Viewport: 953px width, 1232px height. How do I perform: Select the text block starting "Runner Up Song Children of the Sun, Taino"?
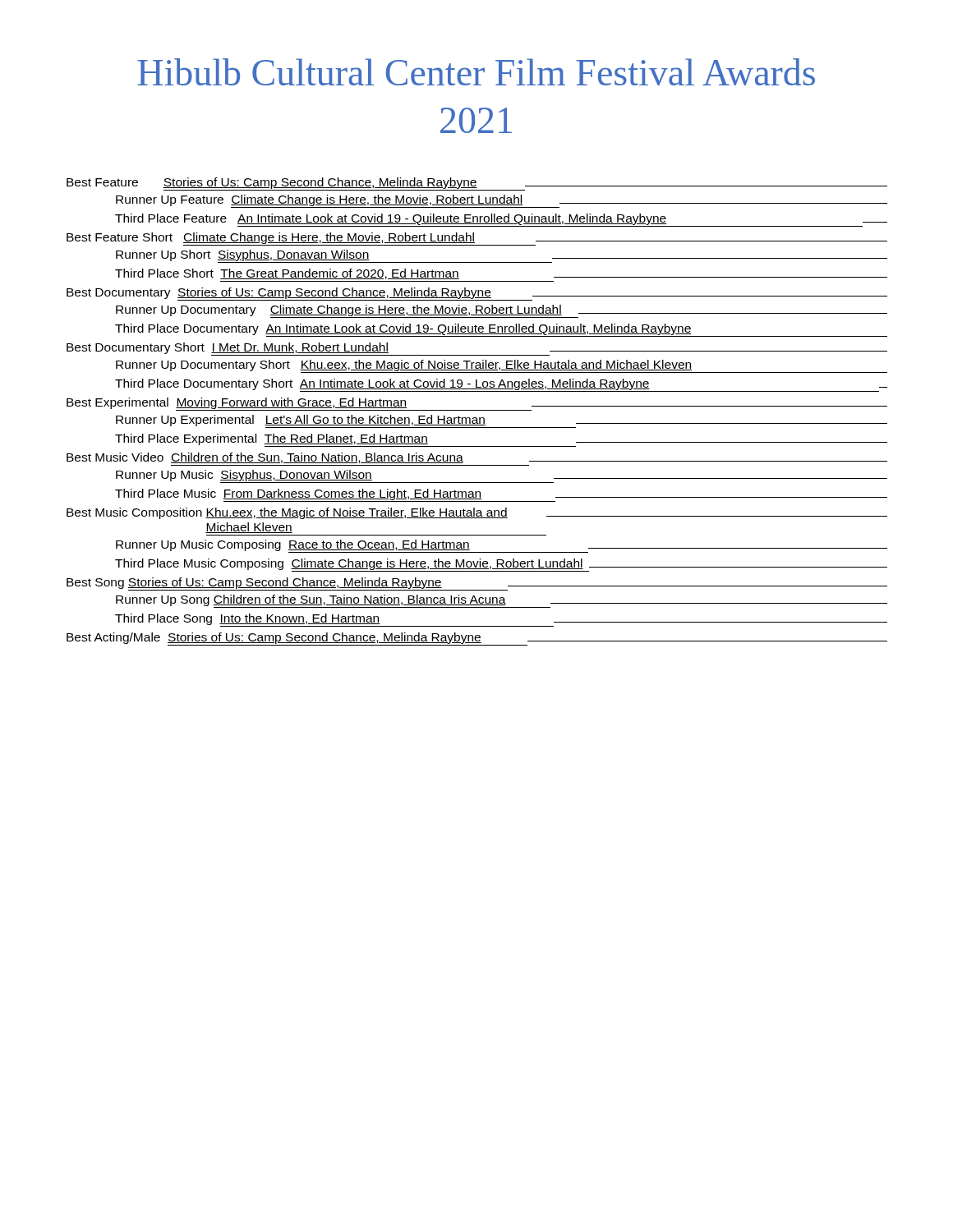click(501, 600)
